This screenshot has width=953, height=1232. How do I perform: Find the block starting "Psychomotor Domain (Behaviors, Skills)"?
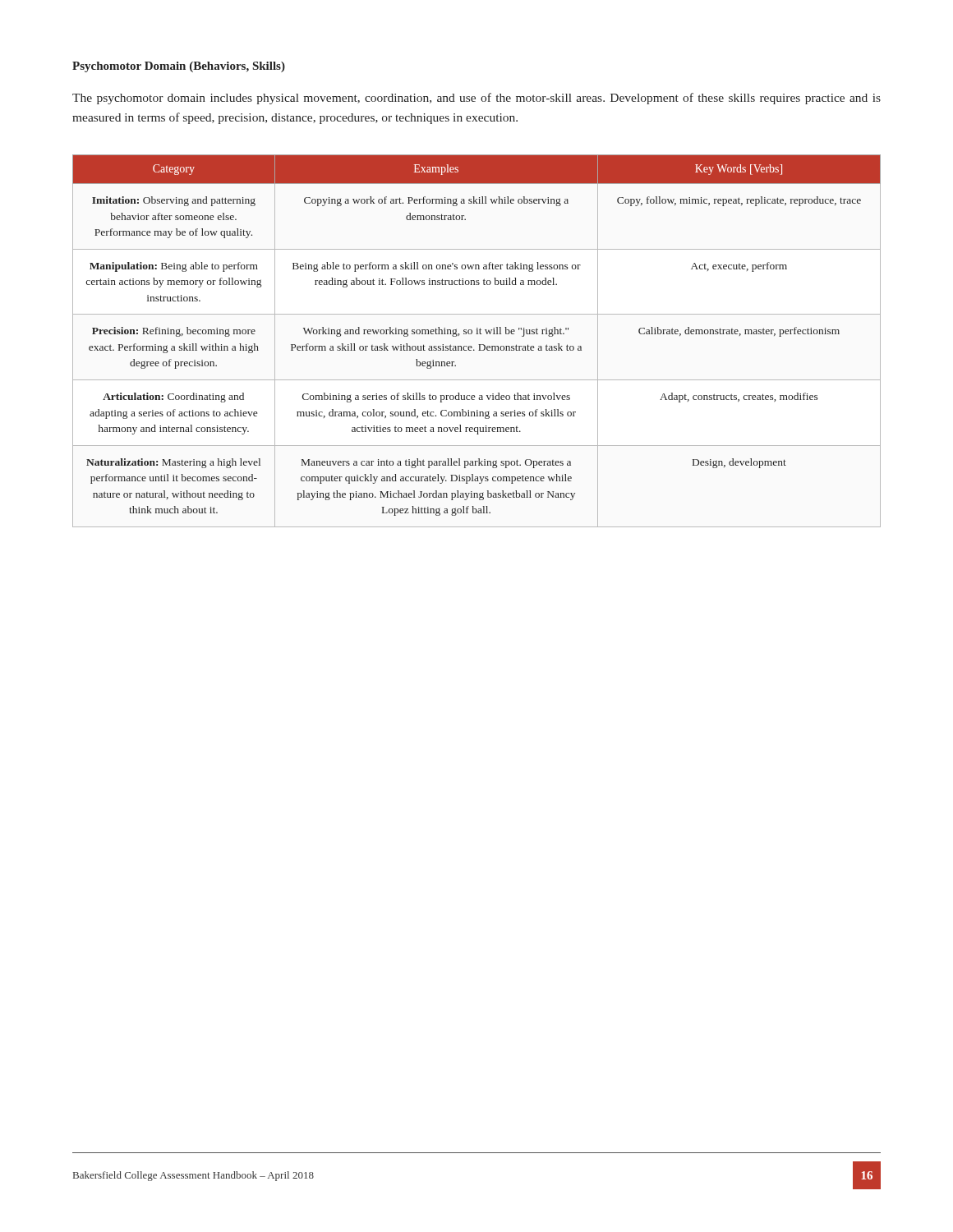click(x=179, y=66)
